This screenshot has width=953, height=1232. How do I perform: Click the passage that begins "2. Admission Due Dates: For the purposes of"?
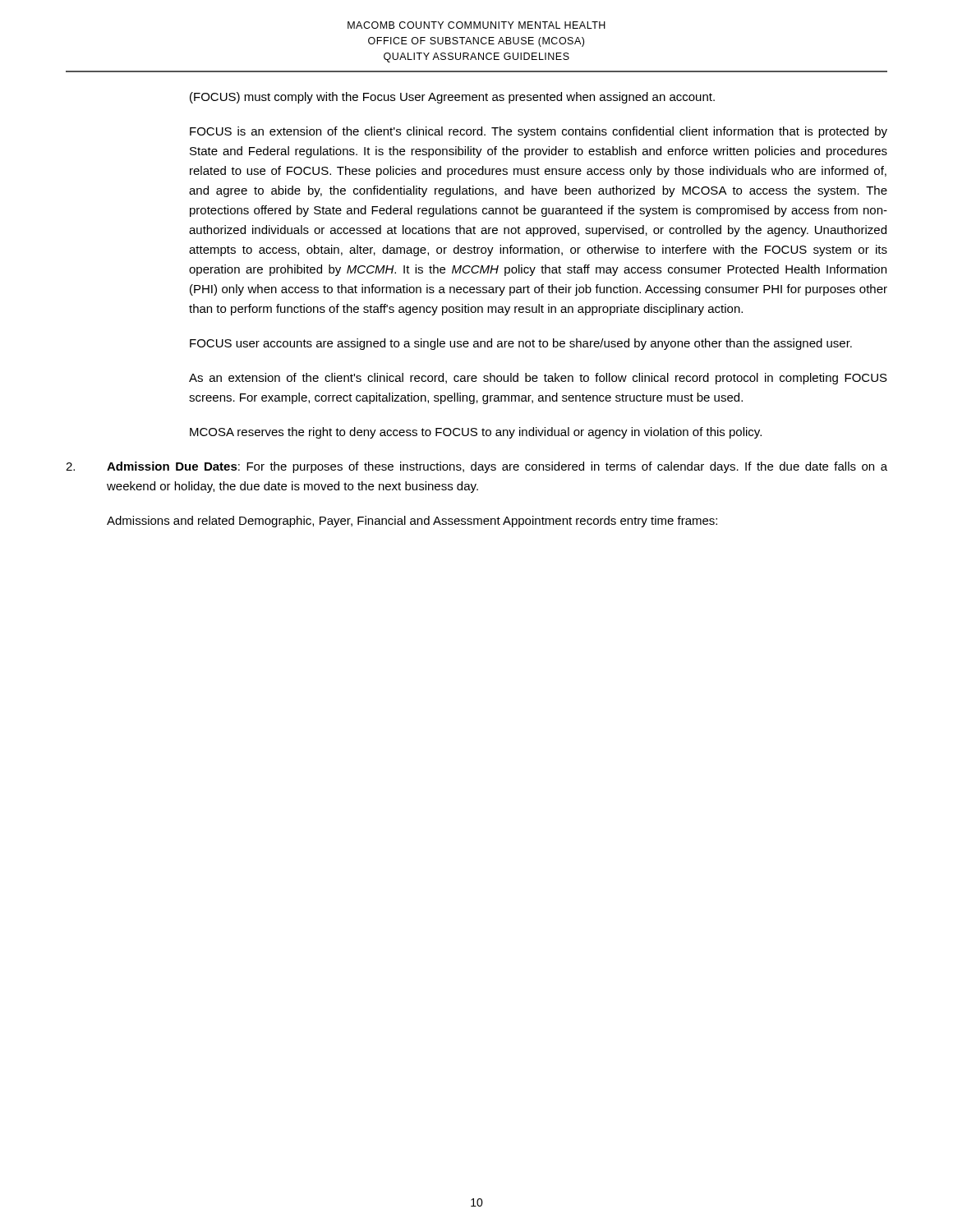476,494
